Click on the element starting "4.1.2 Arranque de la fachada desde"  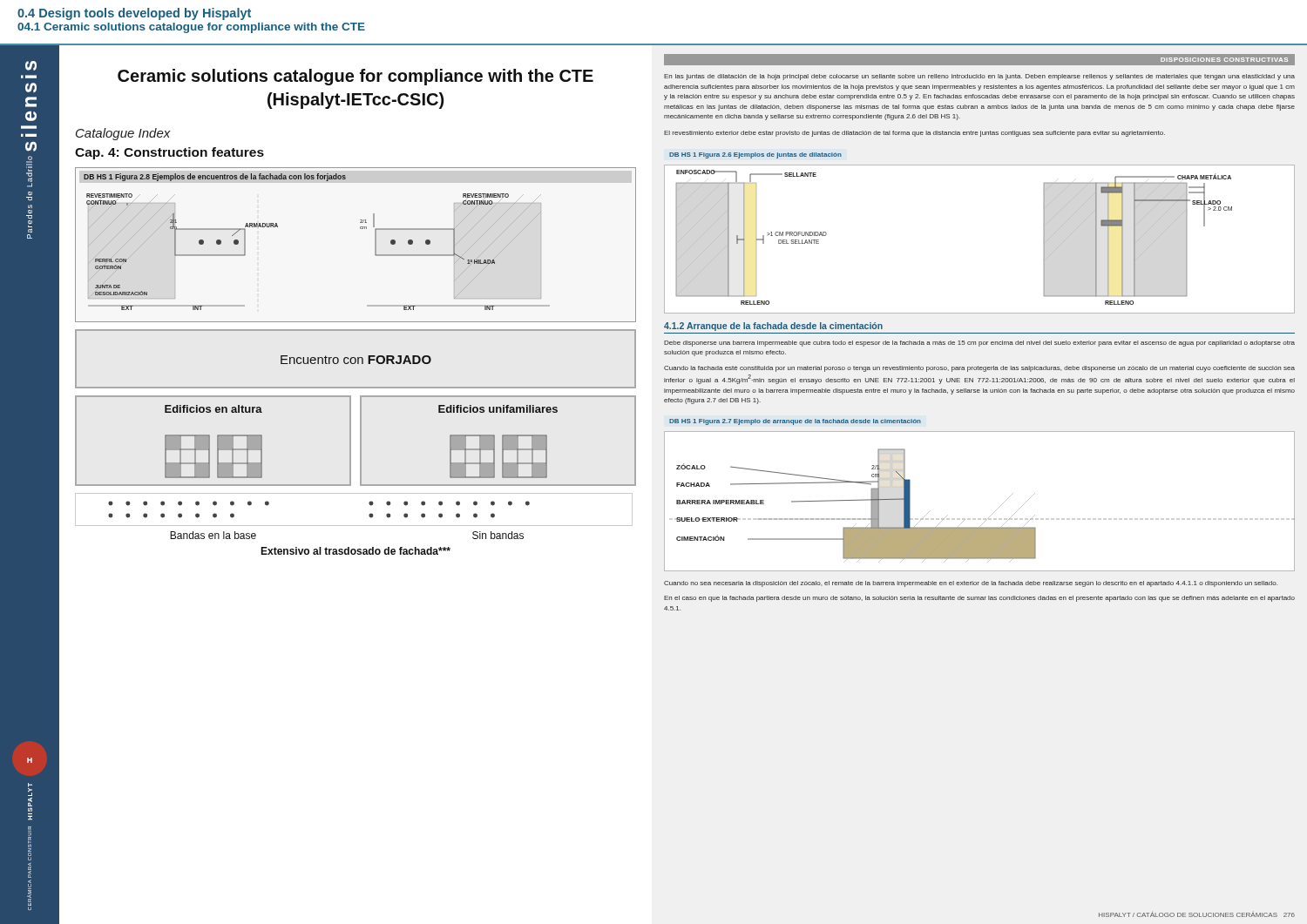pyautogui.click(x=773, y=325)
